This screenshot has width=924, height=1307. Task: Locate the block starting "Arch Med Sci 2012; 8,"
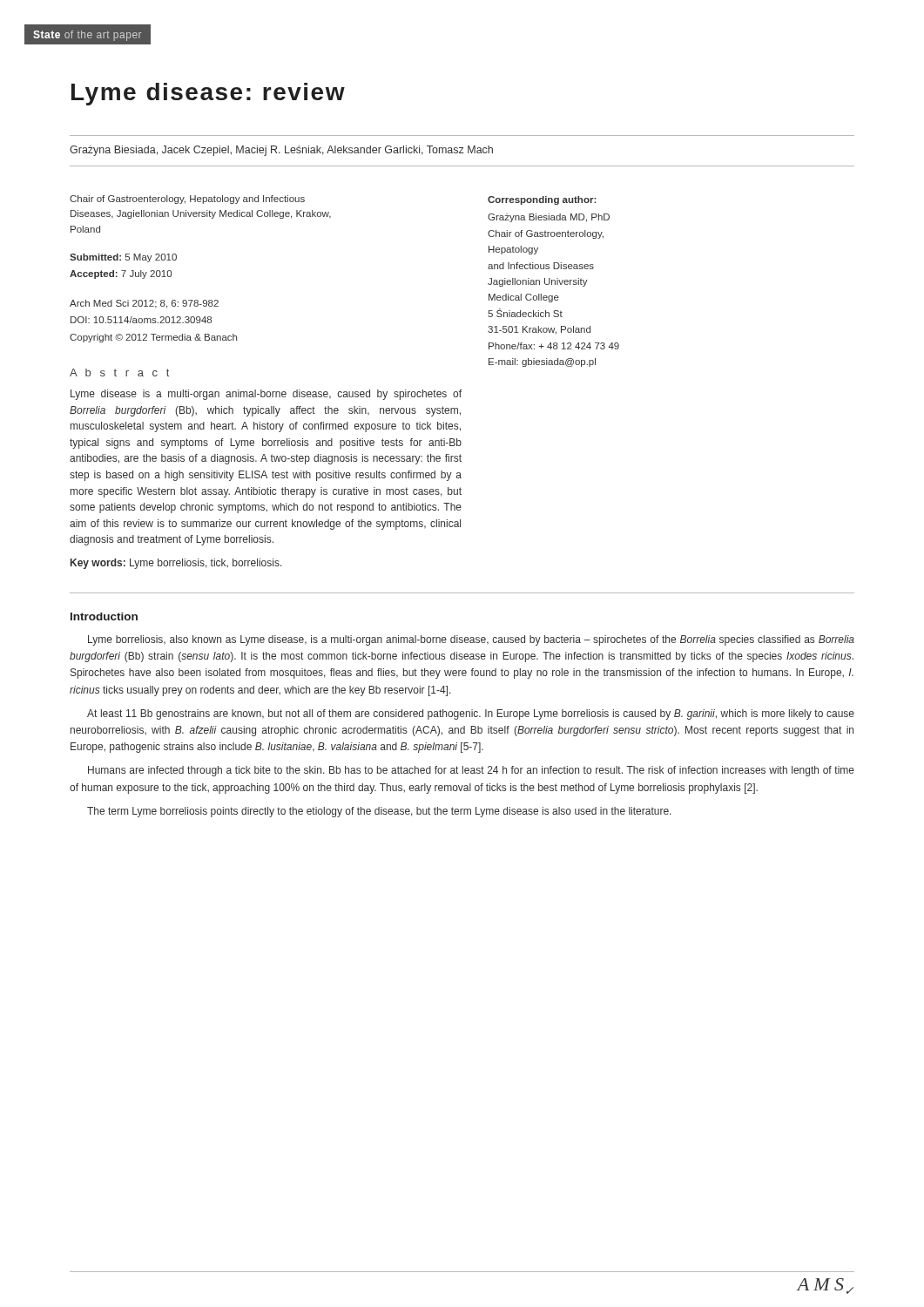coord(154,320)
